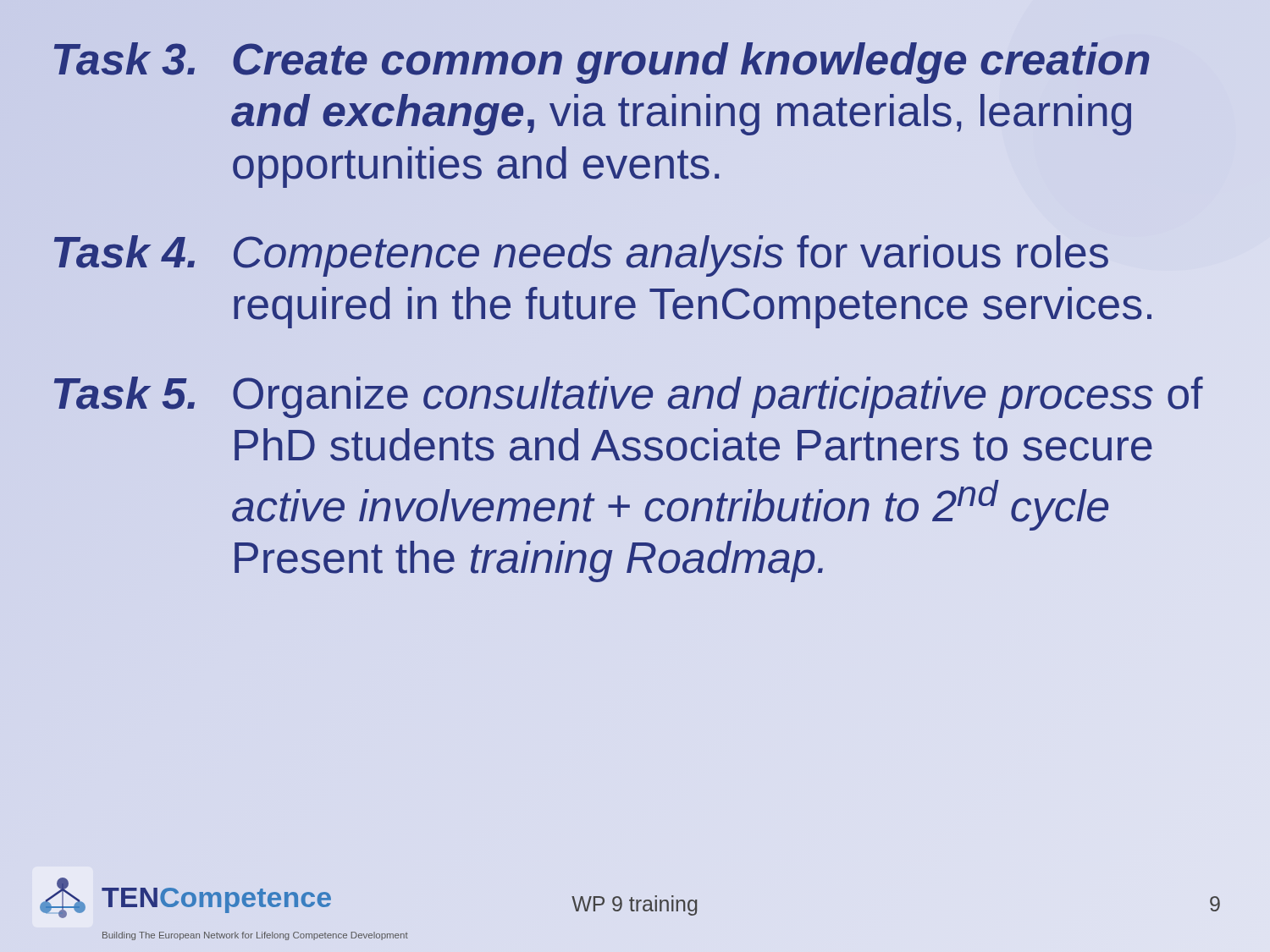
Task: Click on the list item that says "Task 4. Competence needs analysis"
Action: pyautogui.click(x=635, y=279)
